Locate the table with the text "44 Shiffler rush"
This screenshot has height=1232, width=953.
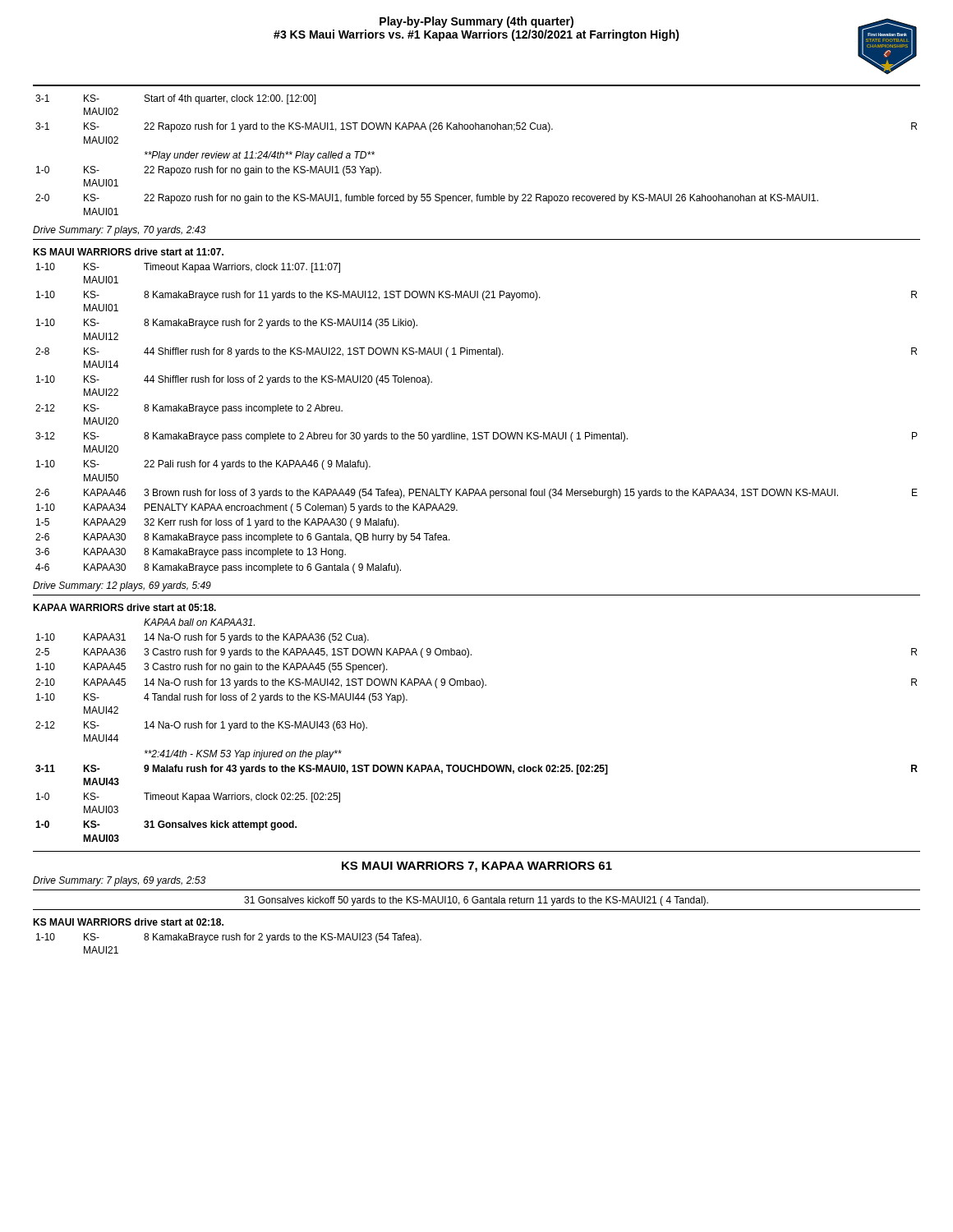point(476,417)
